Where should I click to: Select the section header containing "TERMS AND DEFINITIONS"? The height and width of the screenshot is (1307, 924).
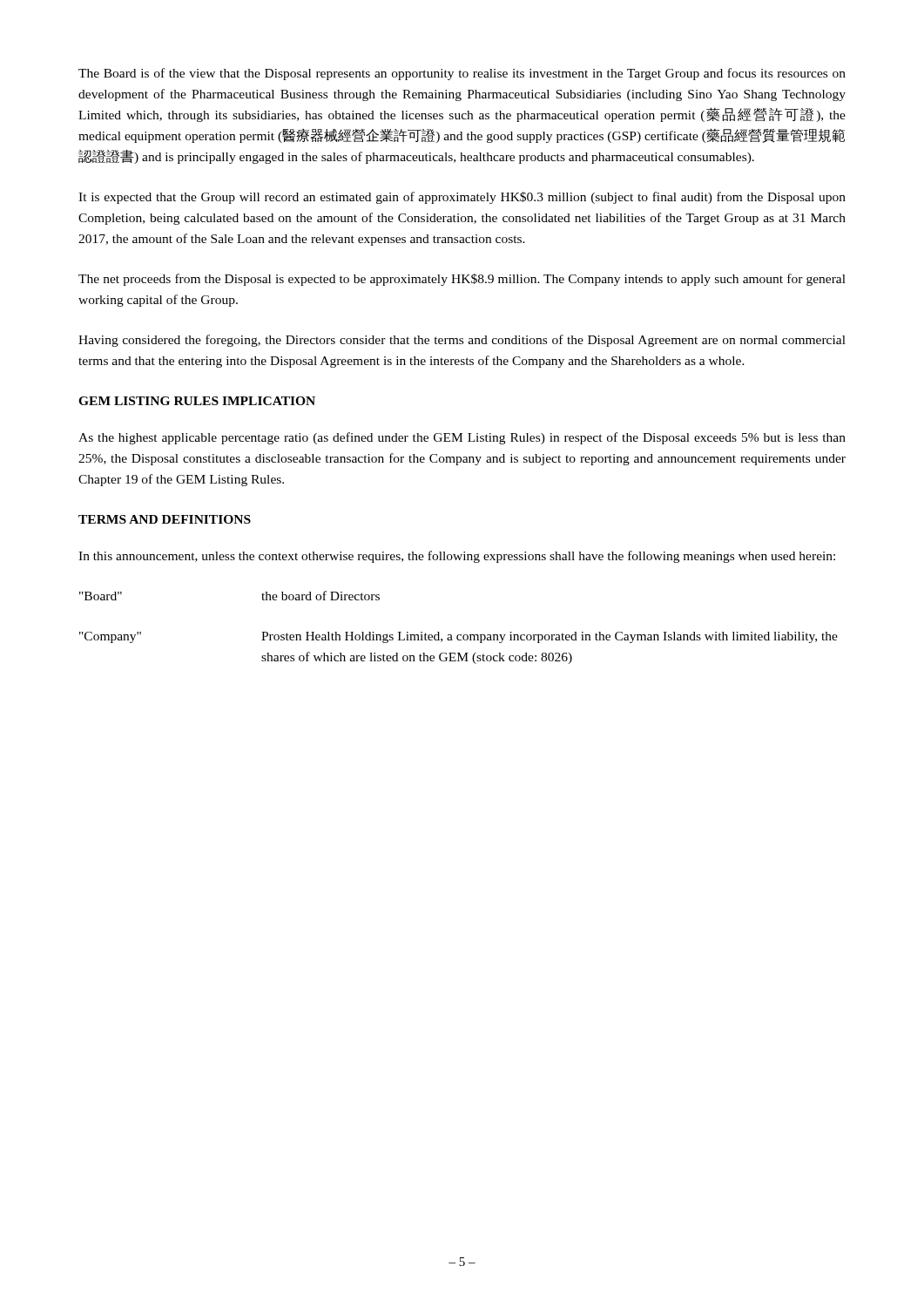[x=165, y=519]
